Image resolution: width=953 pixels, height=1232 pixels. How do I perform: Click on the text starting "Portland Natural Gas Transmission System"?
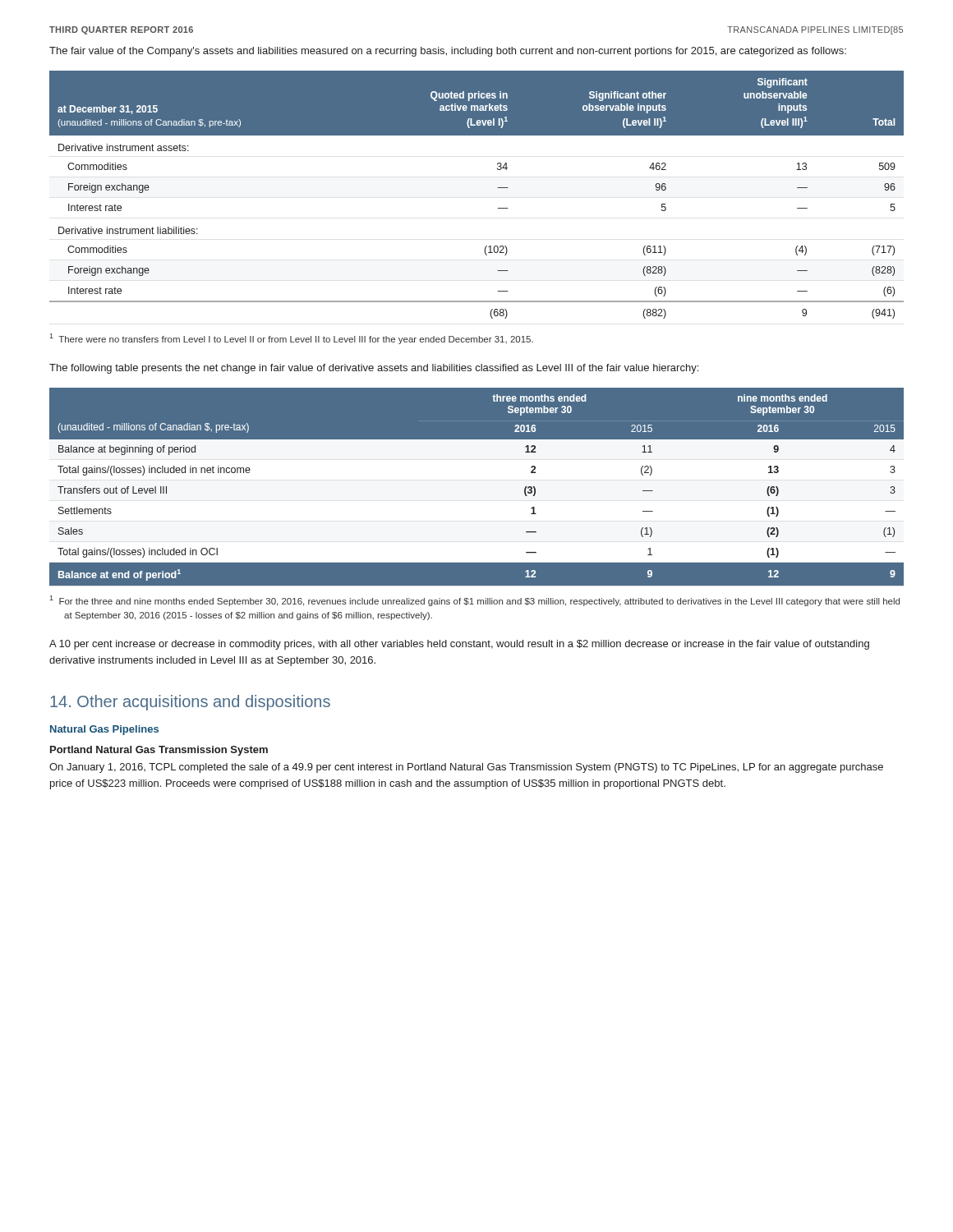[x=159, y=749]
